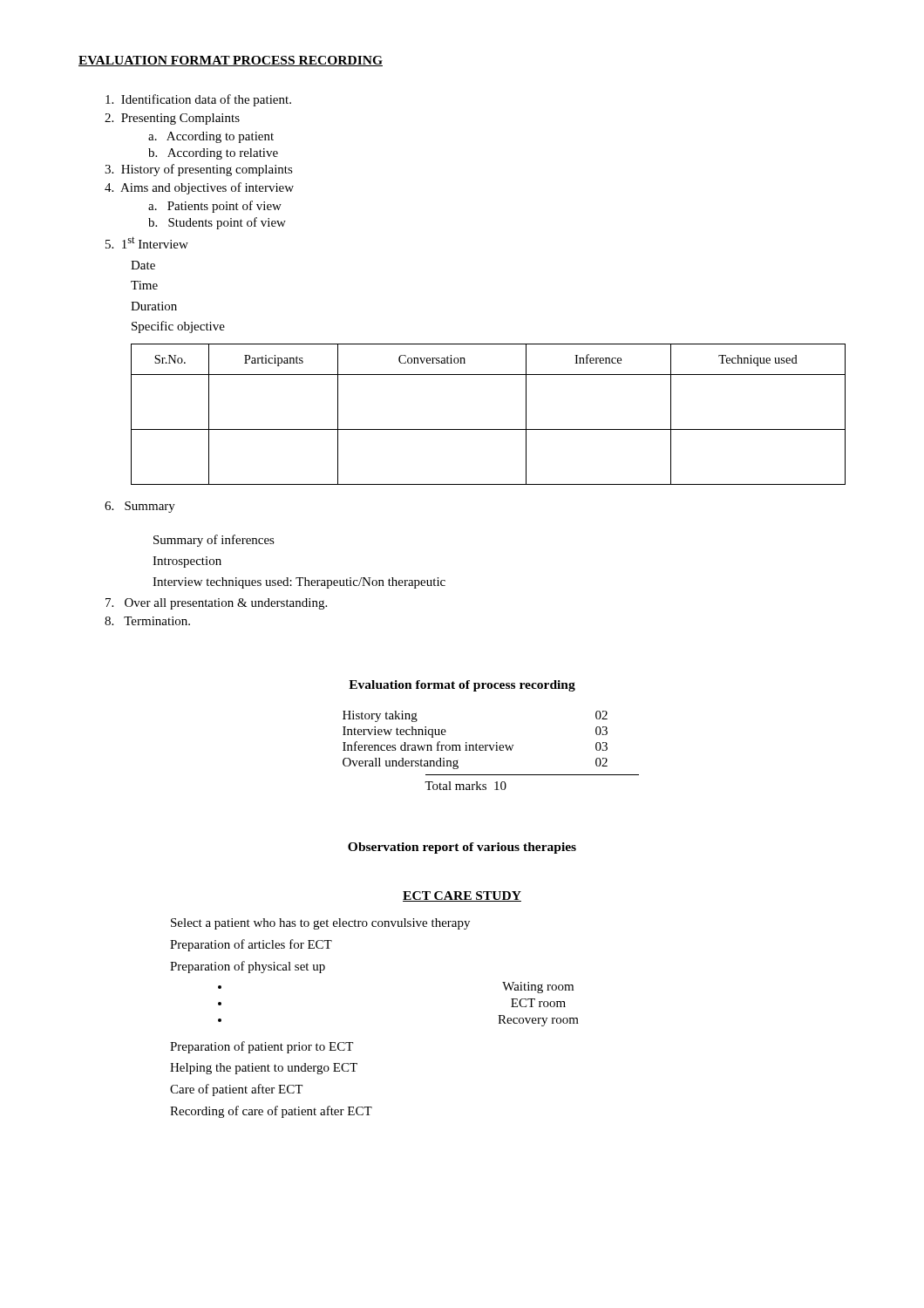Locate the region starting "ECT CARE STUDY"

coord(462,896)
